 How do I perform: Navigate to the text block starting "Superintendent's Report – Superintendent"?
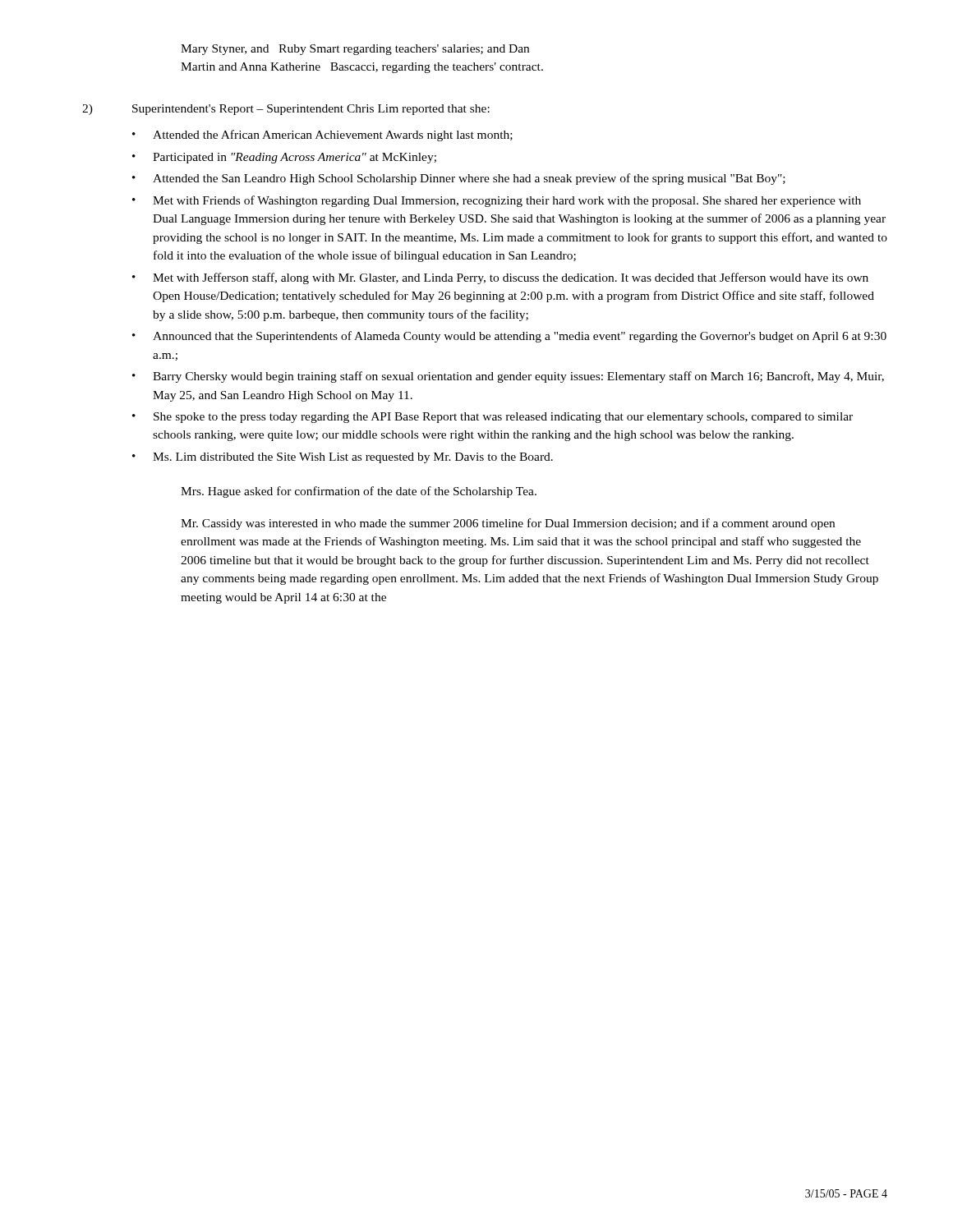pyautogui.click(x=311, y=108)
